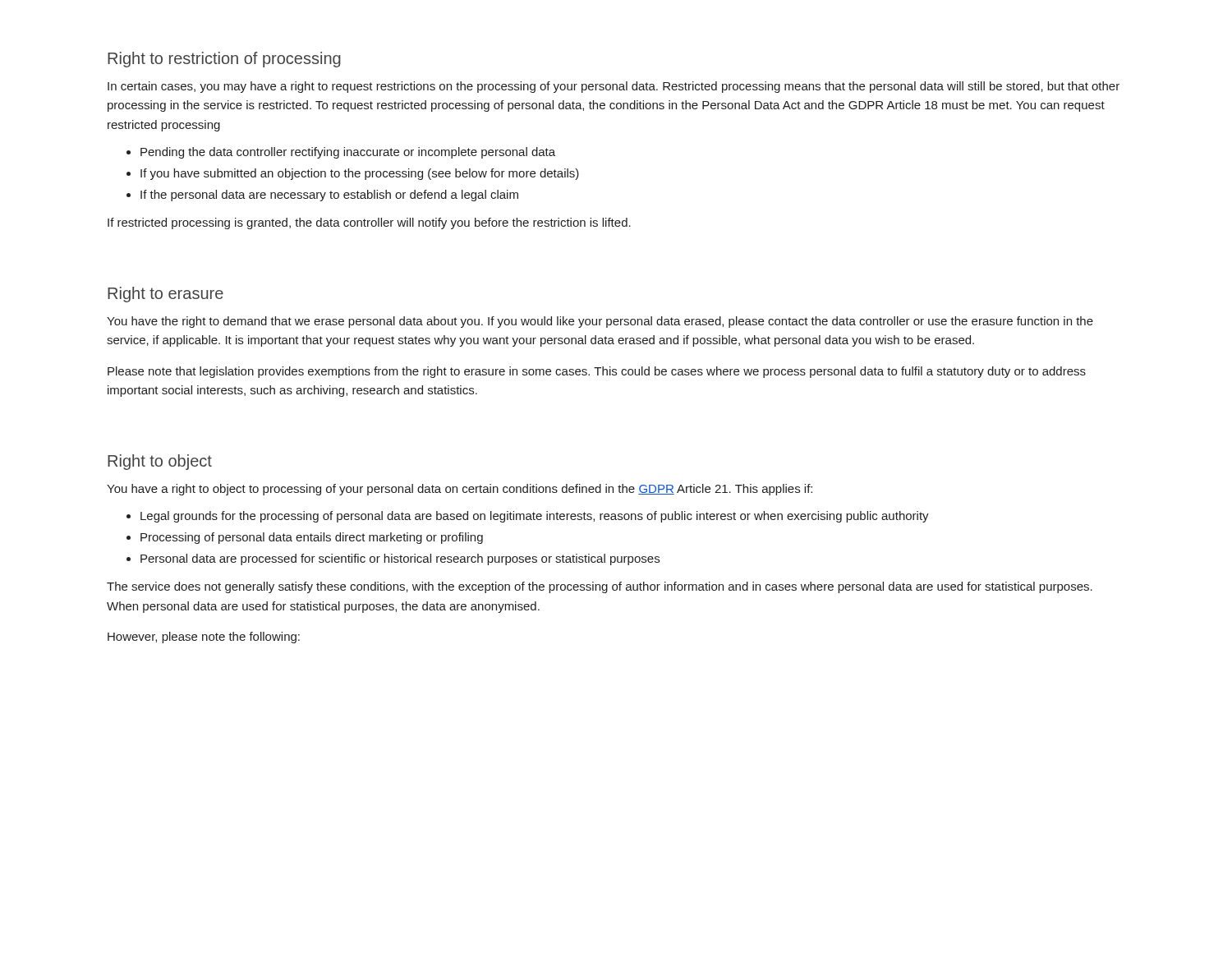Where does it say "Right to object"?
Image resolution: width=1232 pixels, height=953 pixels.
tap(159, 461)
